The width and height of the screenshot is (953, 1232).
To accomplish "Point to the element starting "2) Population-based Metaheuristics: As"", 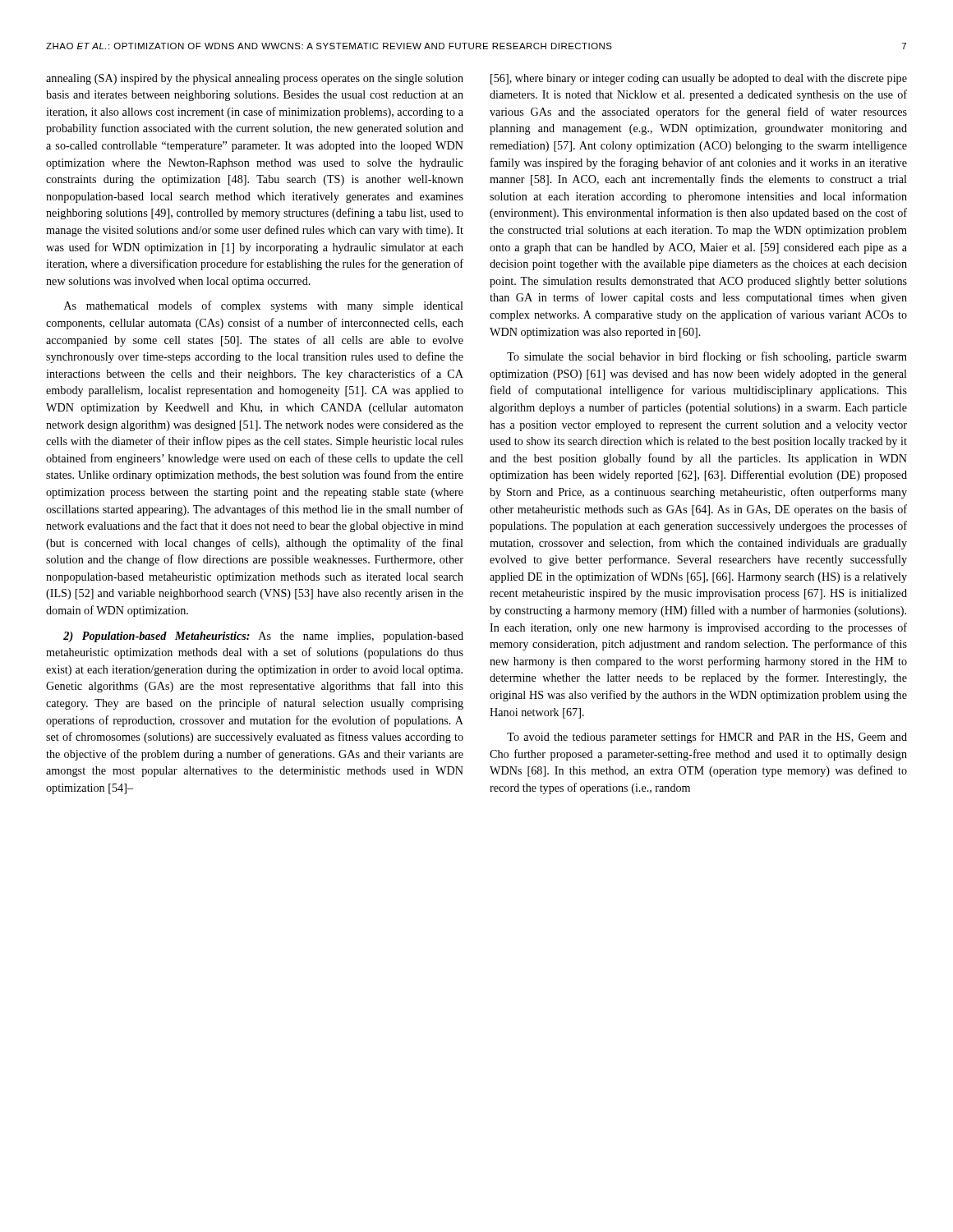I will point(255,712).
